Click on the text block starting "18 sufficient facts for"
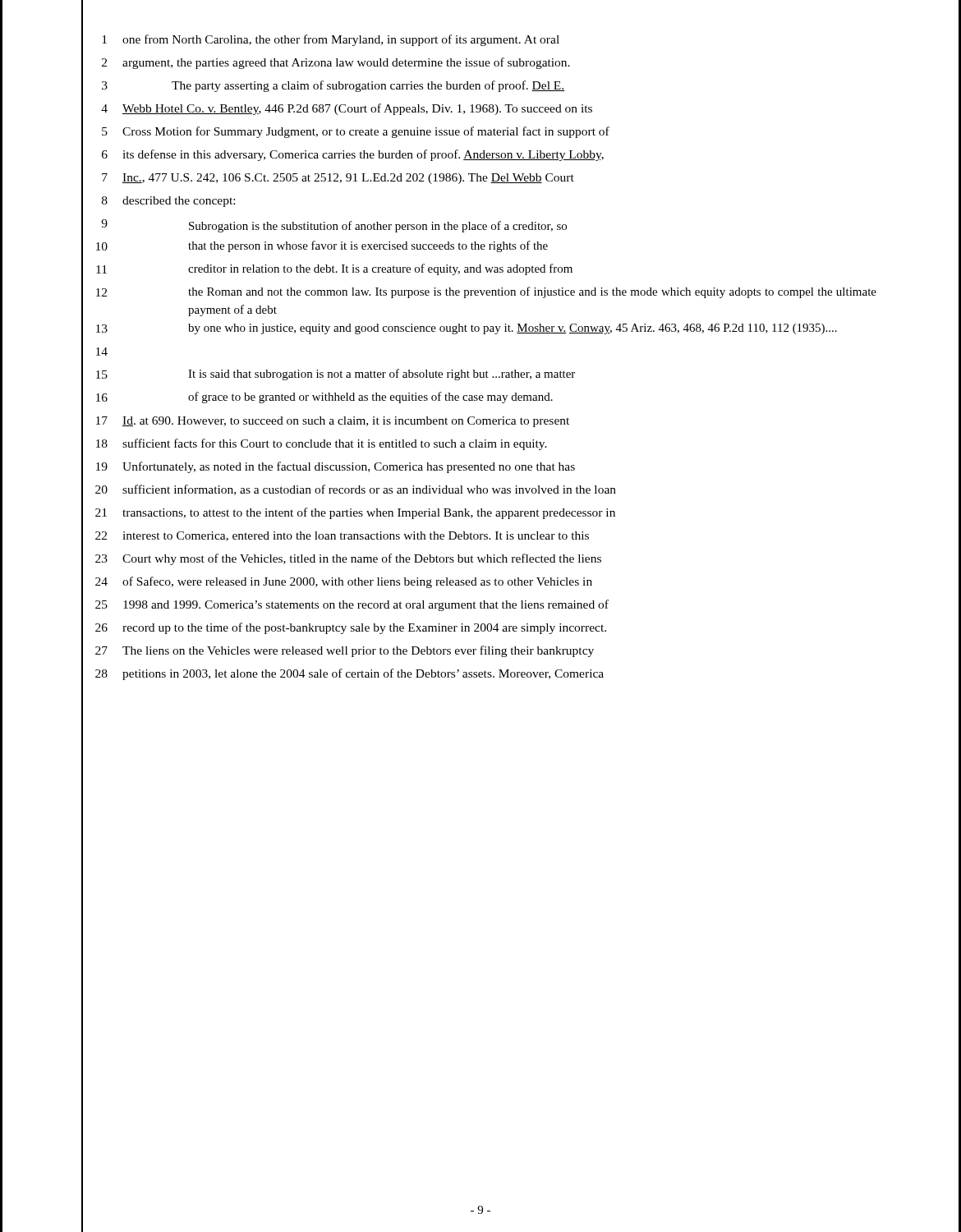This screenshot has height=1232, width=961. point(497,444)
